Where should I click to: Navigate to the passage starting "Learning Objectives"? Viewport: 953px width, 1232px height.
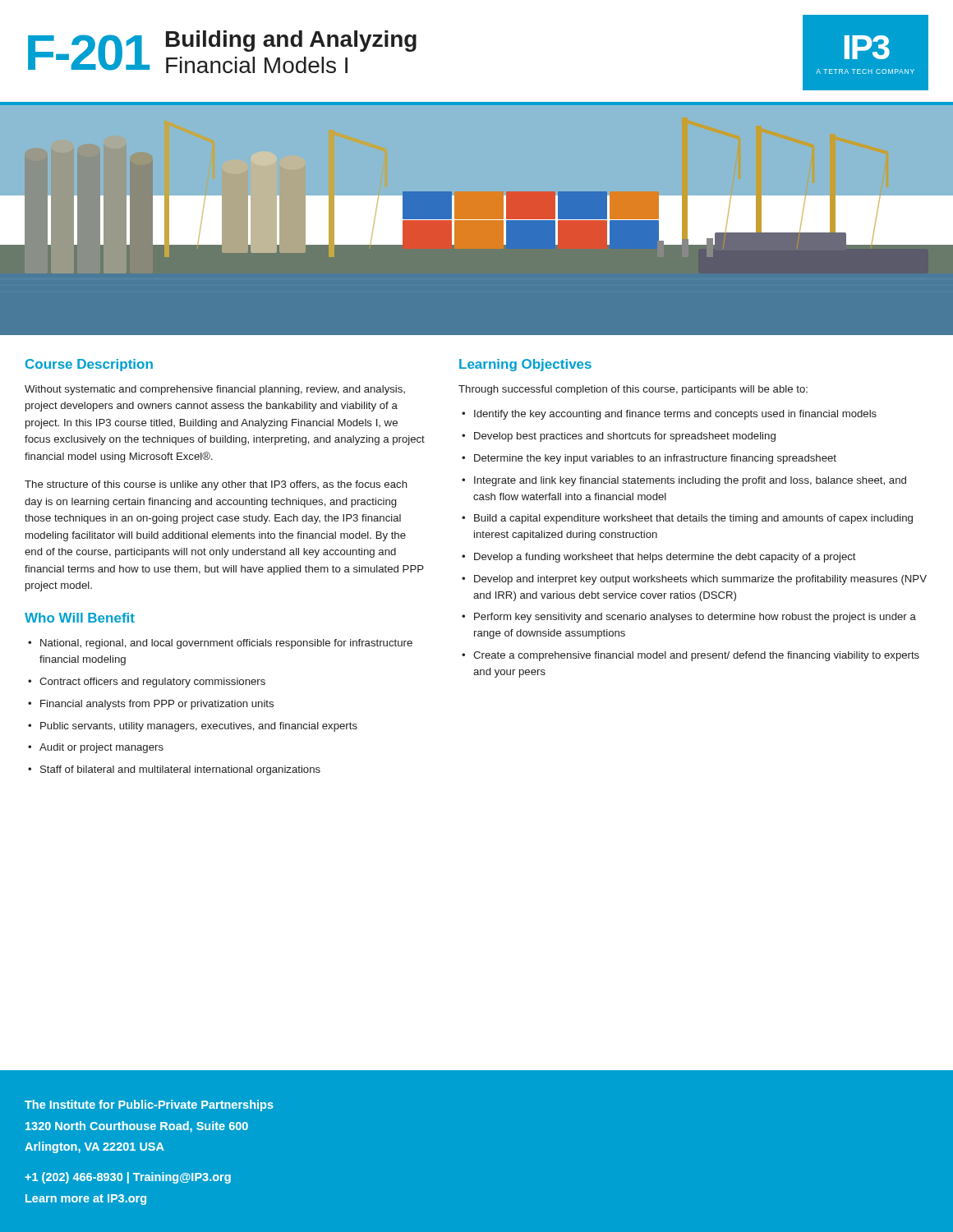coord(525,364)
